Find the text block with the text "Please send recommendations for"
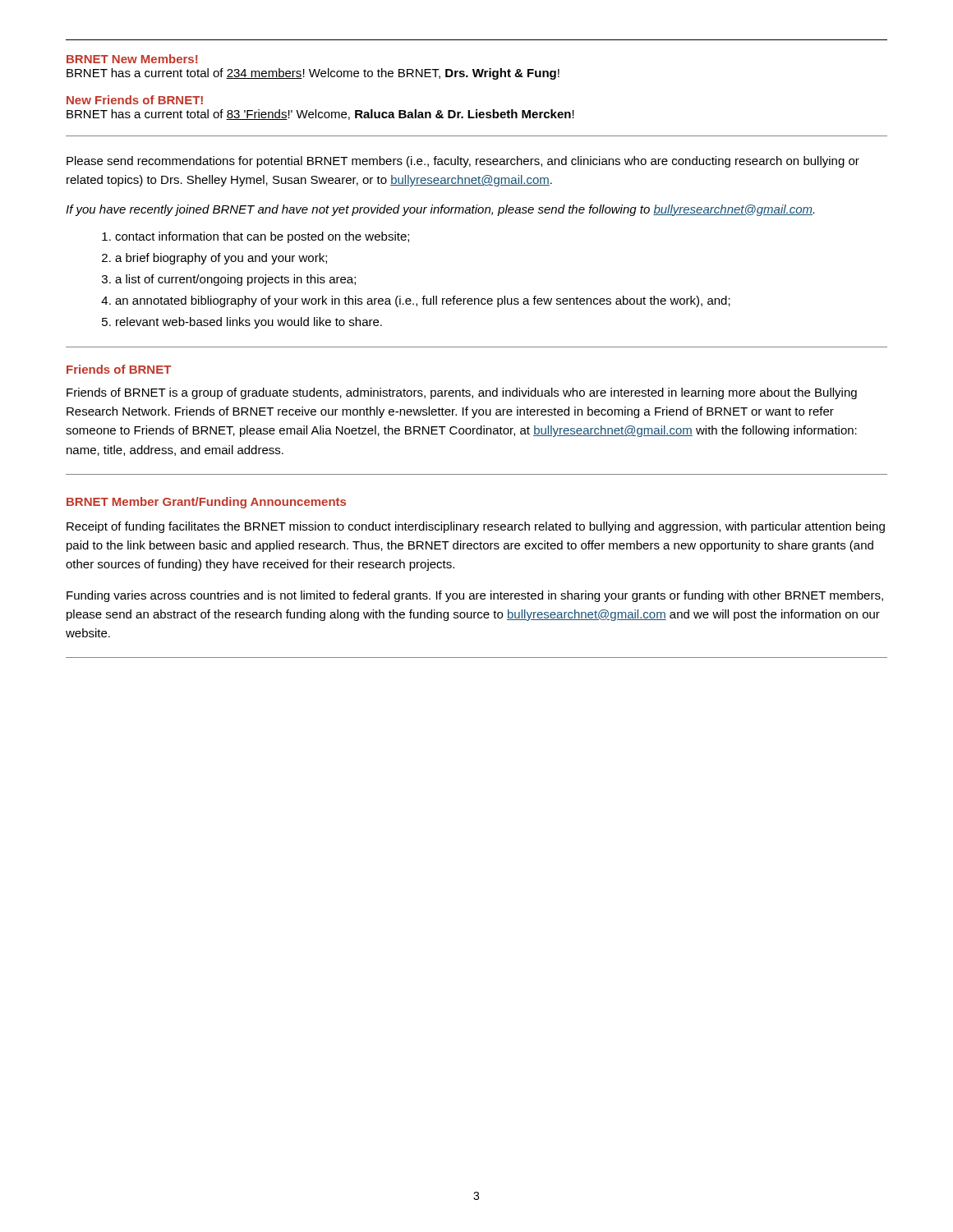 point(462,170)
